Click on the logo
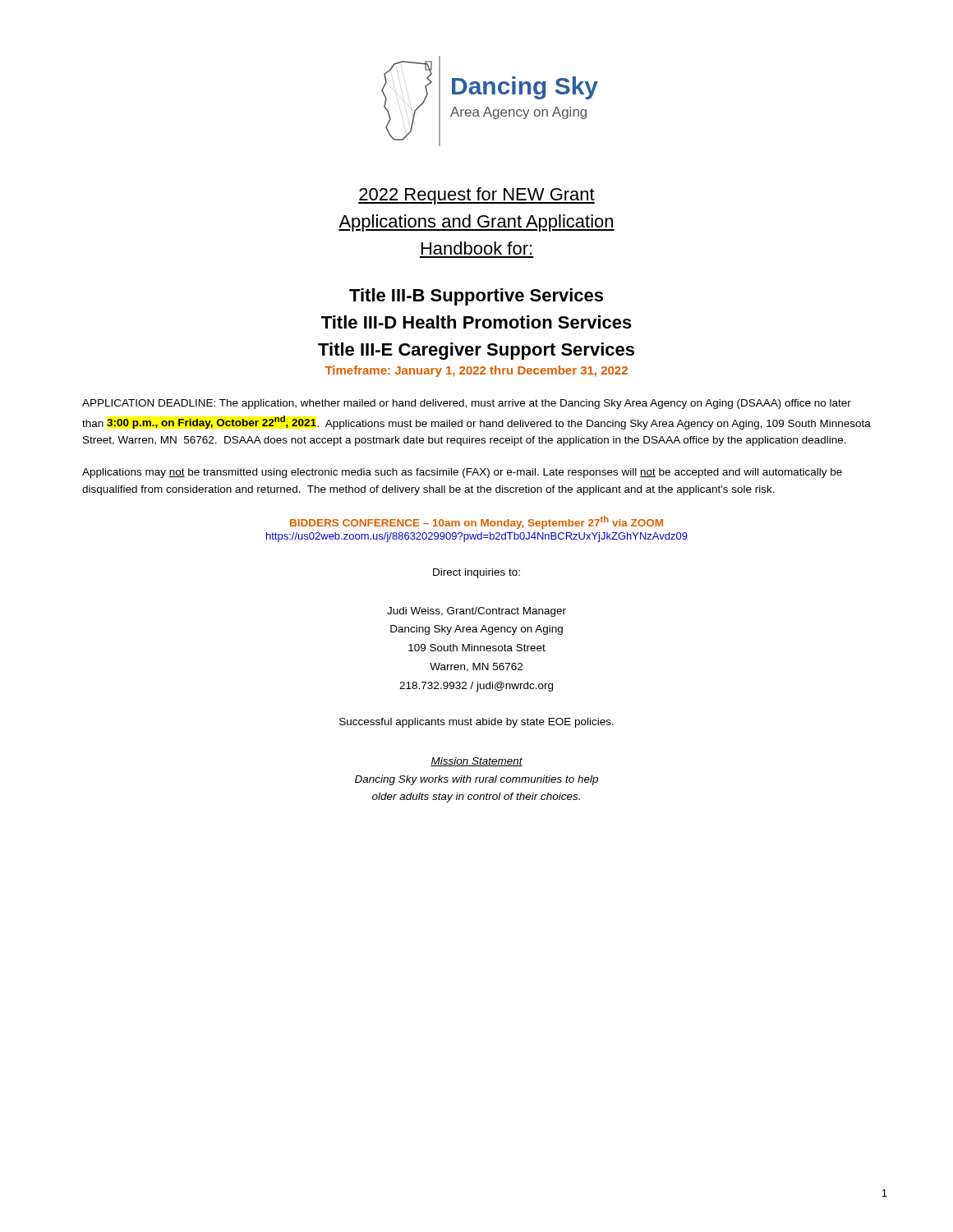This screenshot has height=1232, width=953. (x=476, y=103)
